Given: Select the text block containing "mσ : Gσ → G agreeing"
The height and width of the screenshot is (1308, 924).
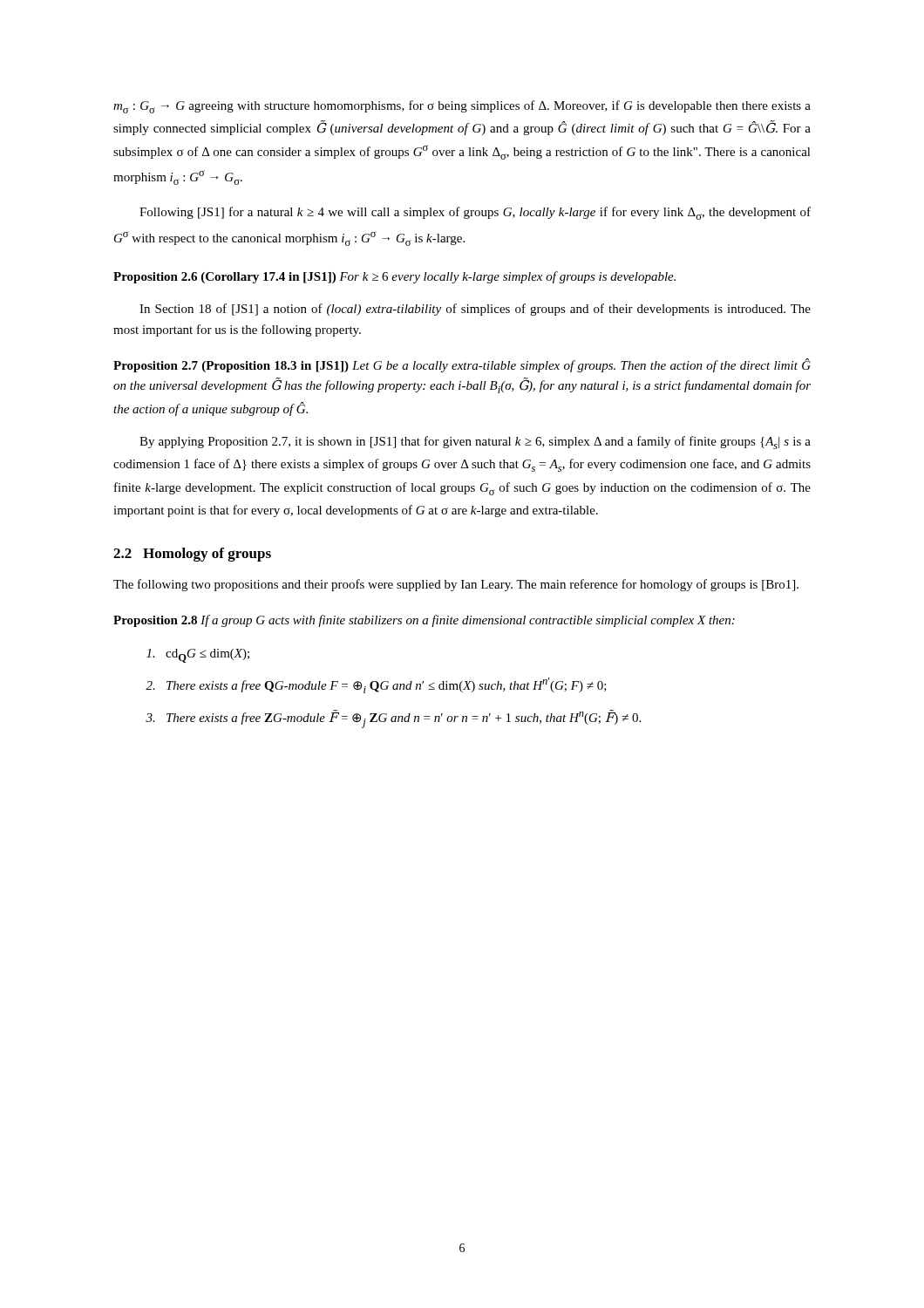Looking at the screenshot, I should click(x=462, y=143).
